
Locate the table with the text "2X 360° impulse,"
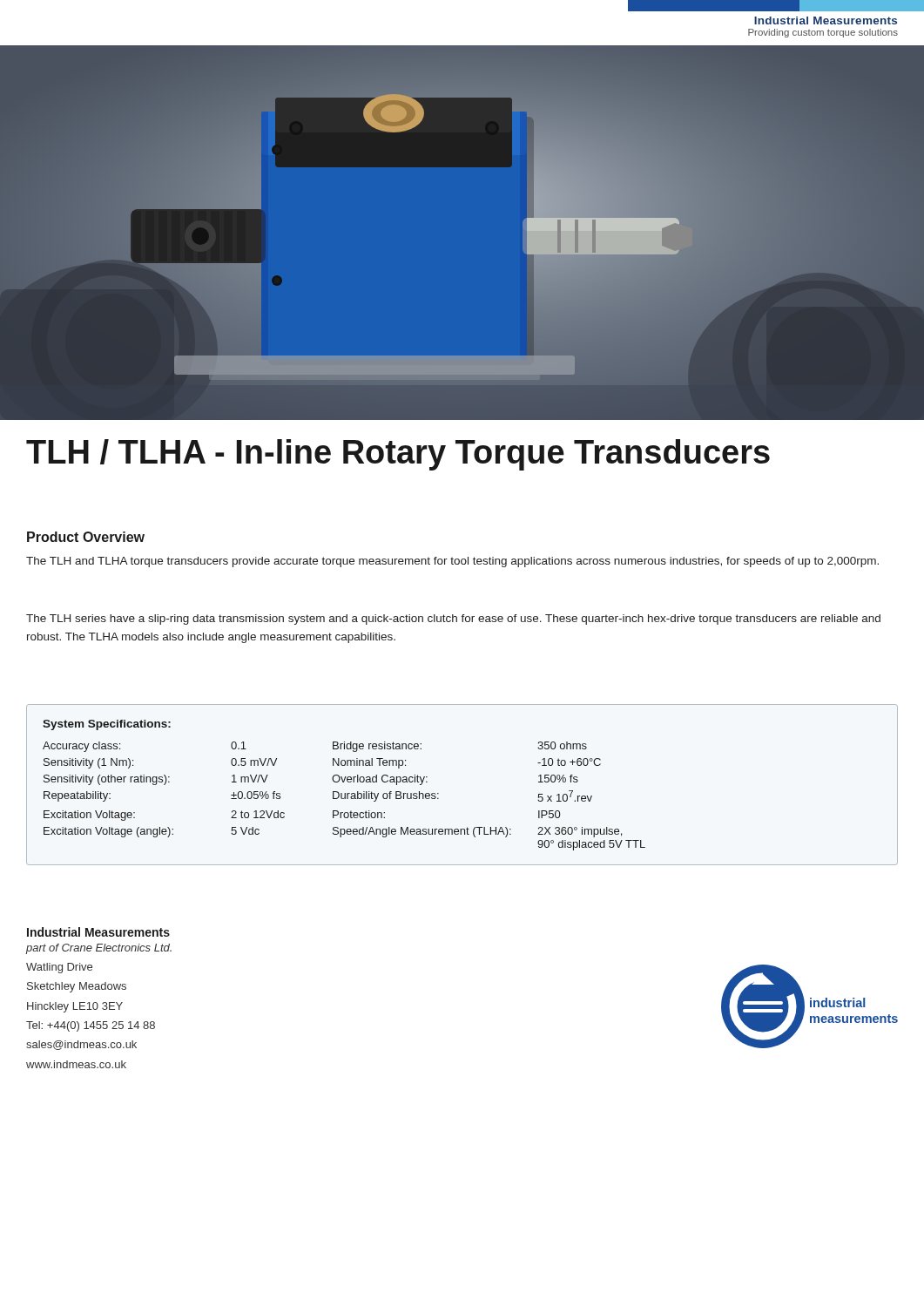coord(462,785)
